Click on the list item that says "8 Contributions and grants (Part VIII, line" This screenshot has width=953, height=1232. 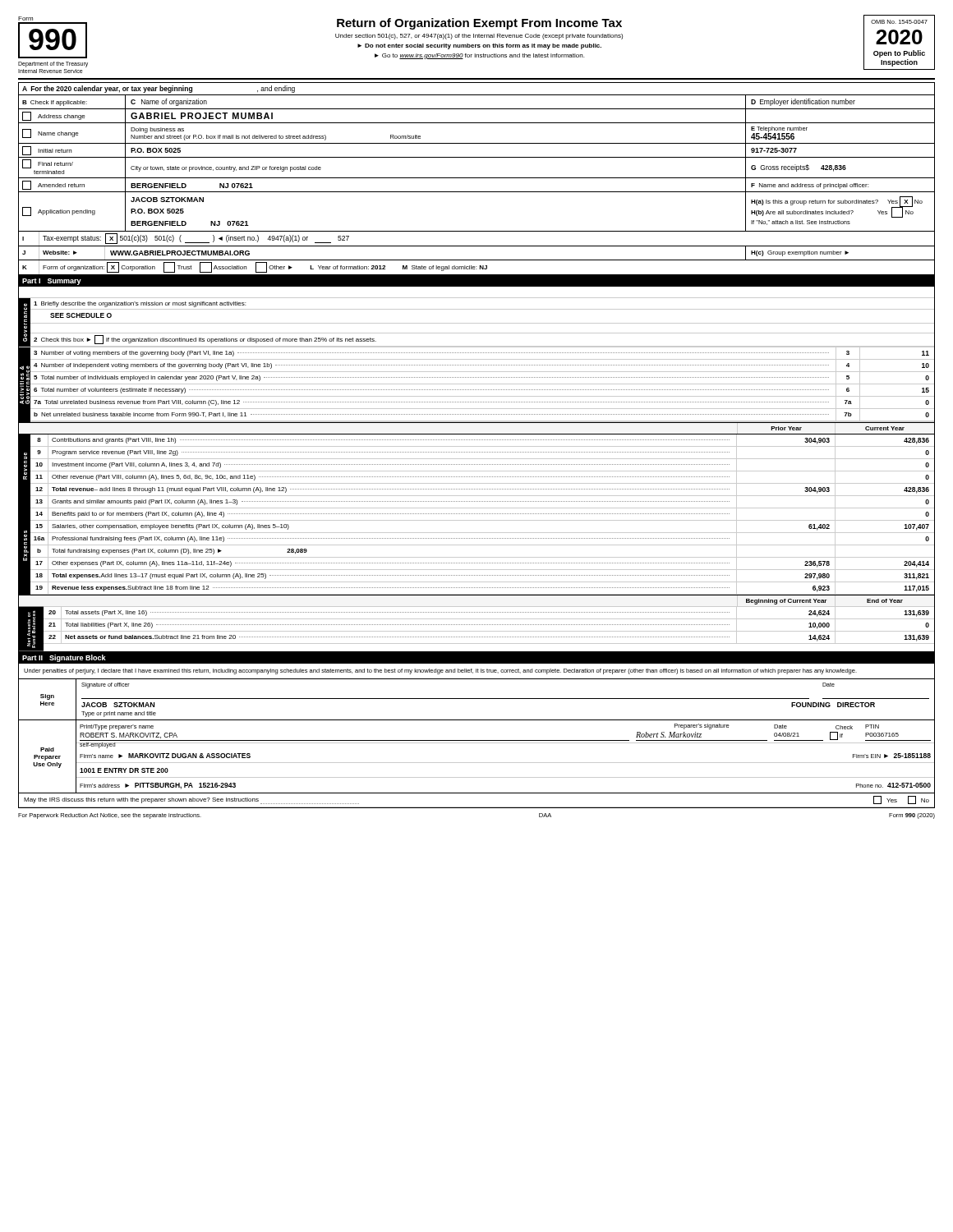pyautogui.click(x=482, y=440)
